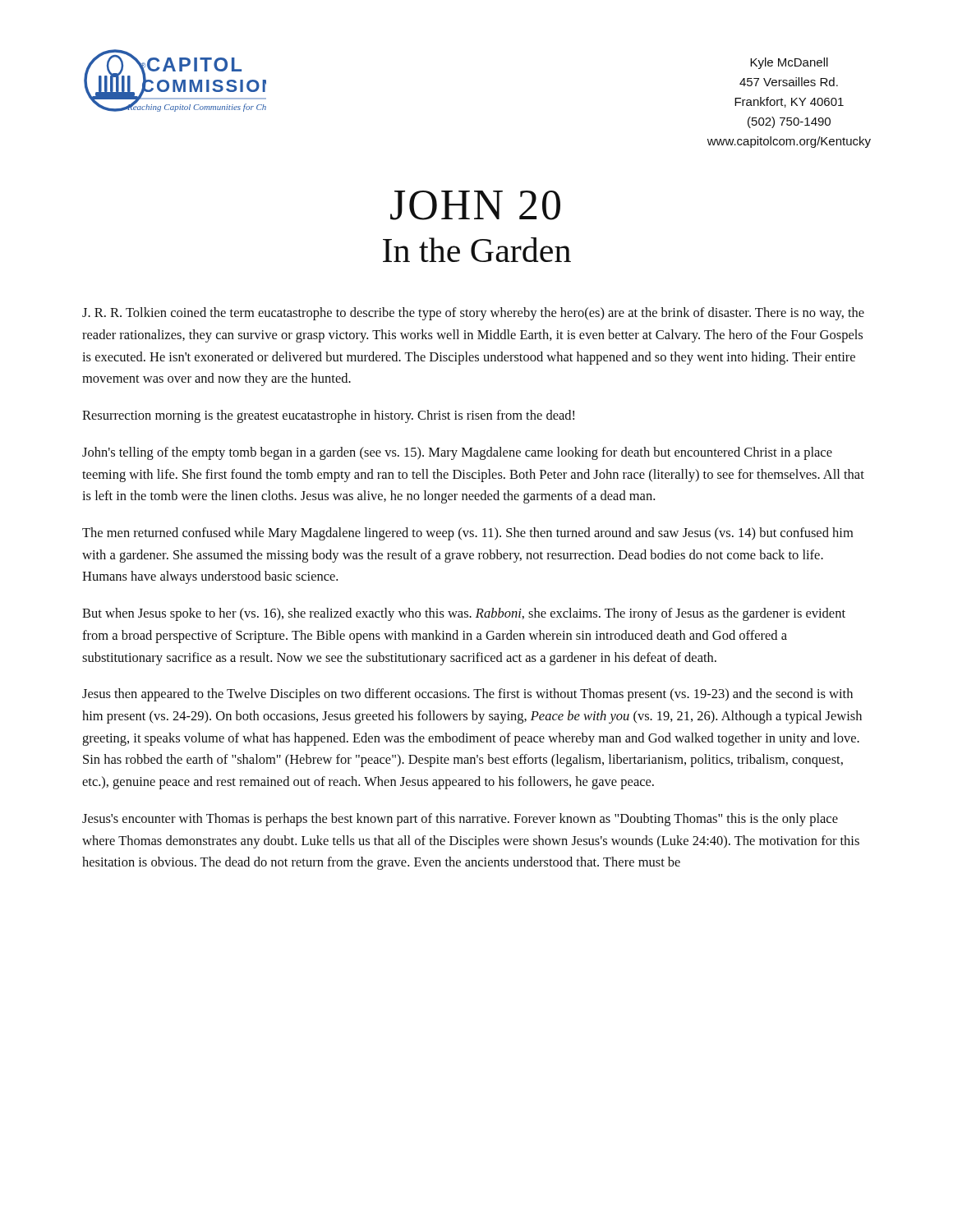Find the text block that says "Jesus's encounter with Thomas is perhaps the best"

(471, 840)
